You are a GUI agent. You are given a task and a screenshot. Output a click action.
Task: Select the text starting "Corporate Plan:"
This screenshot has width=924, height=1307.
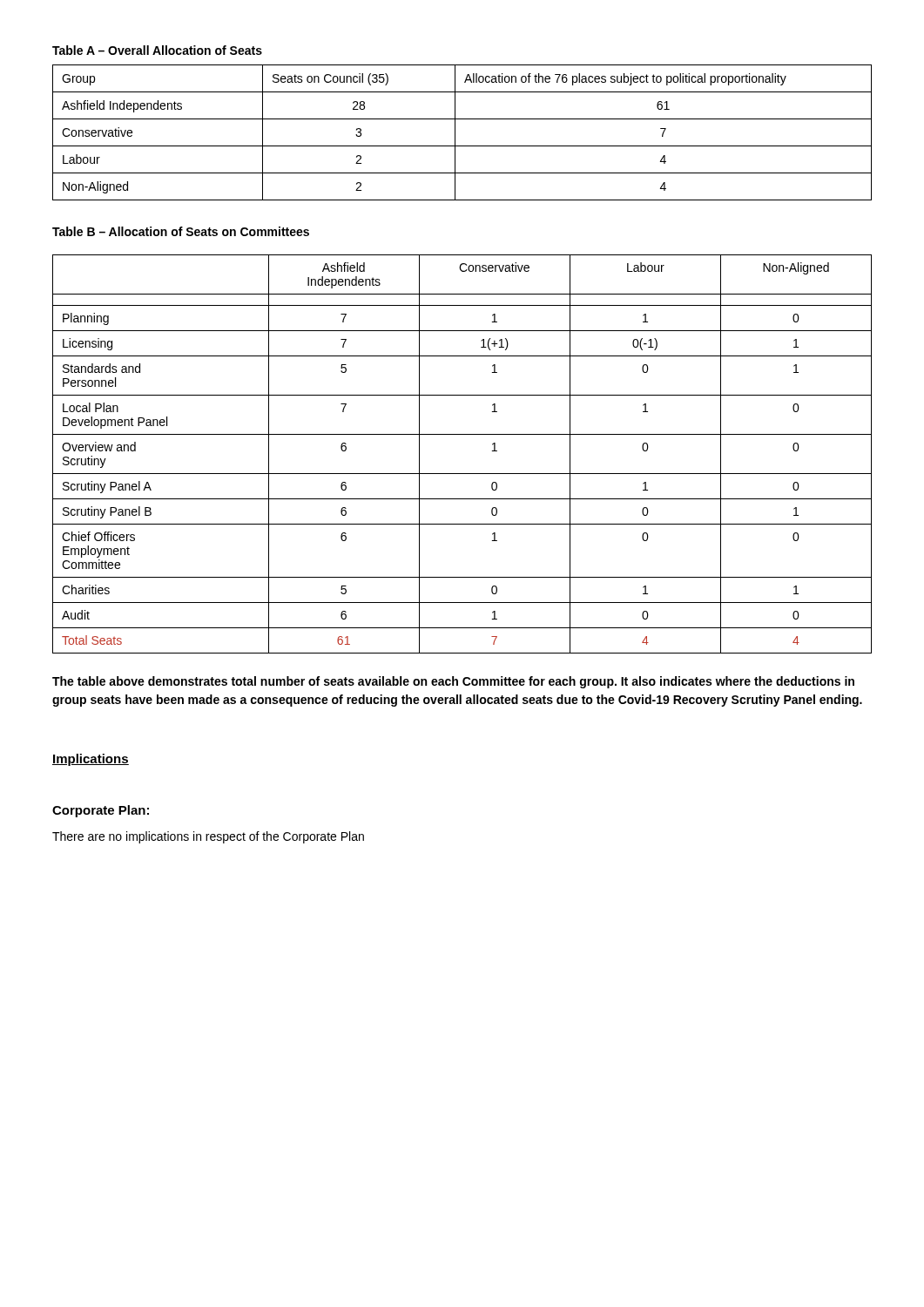click(x=101, y=810)
